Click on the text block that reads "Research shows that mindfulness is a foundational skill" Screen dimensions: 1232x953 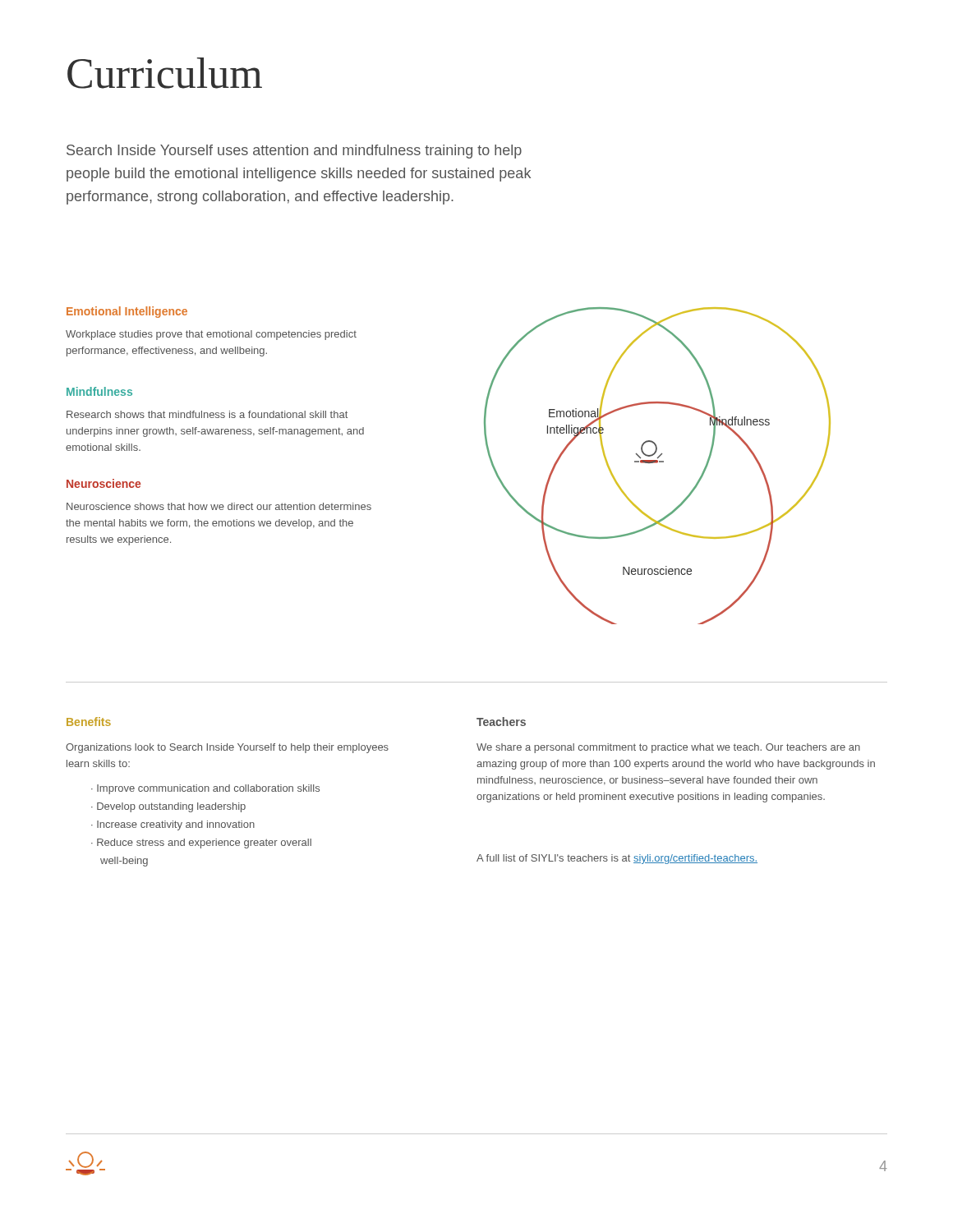pyautogui.click(x=226, y=431)
